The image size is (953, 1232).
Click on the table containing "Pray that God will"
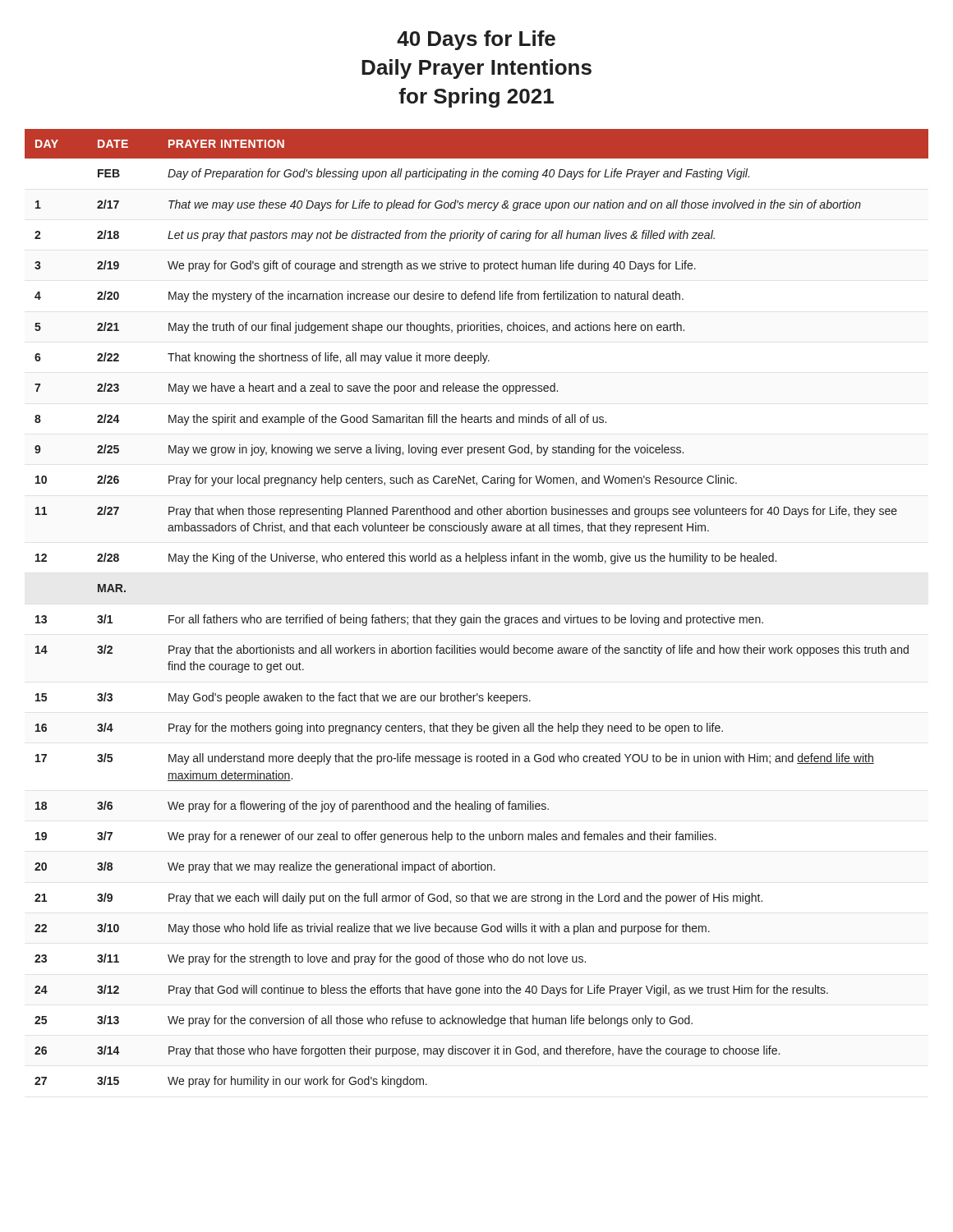coord(476,613)
